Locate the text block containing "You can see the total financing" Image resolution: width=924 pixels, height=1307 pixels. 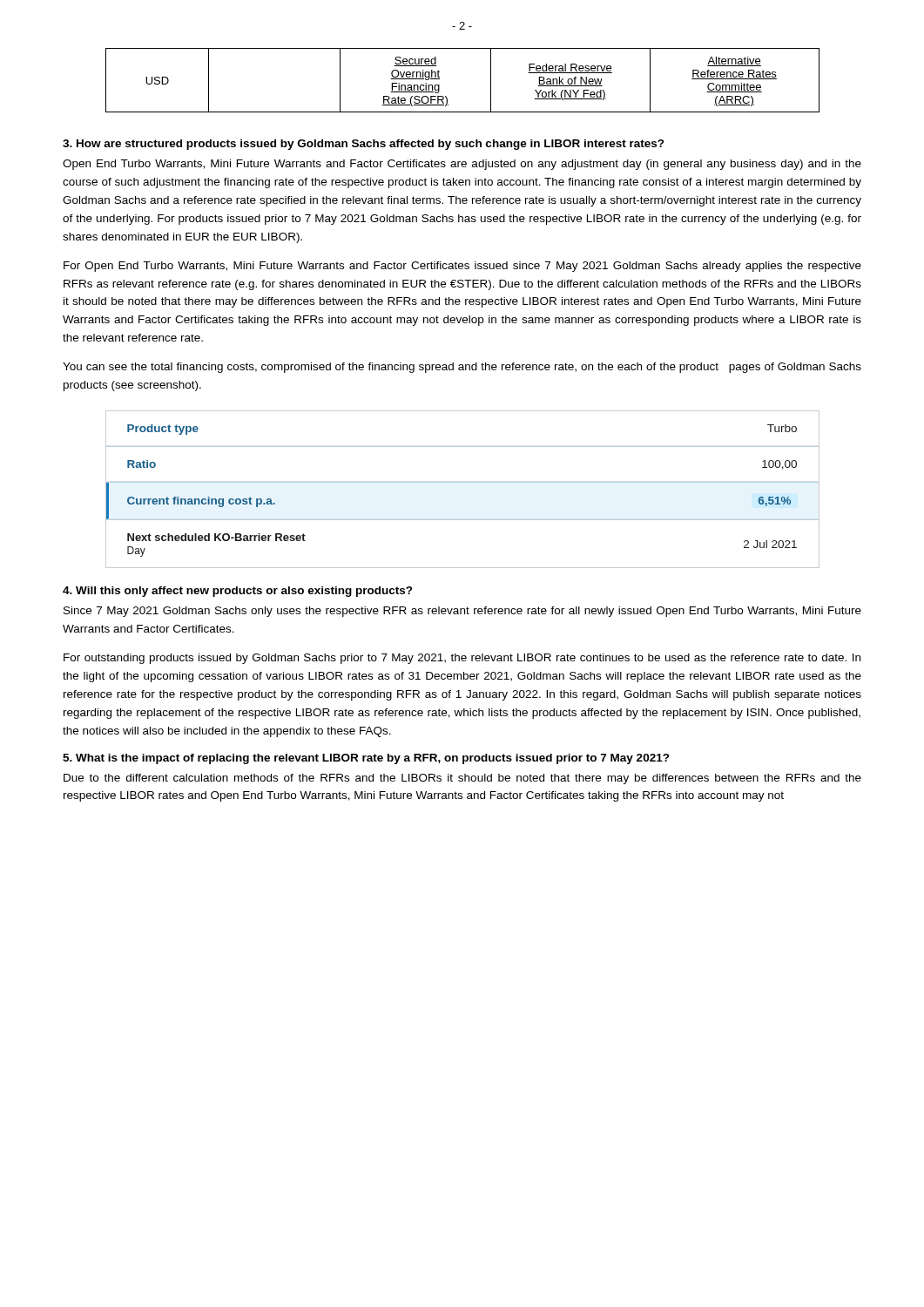[x=462, y=376]
